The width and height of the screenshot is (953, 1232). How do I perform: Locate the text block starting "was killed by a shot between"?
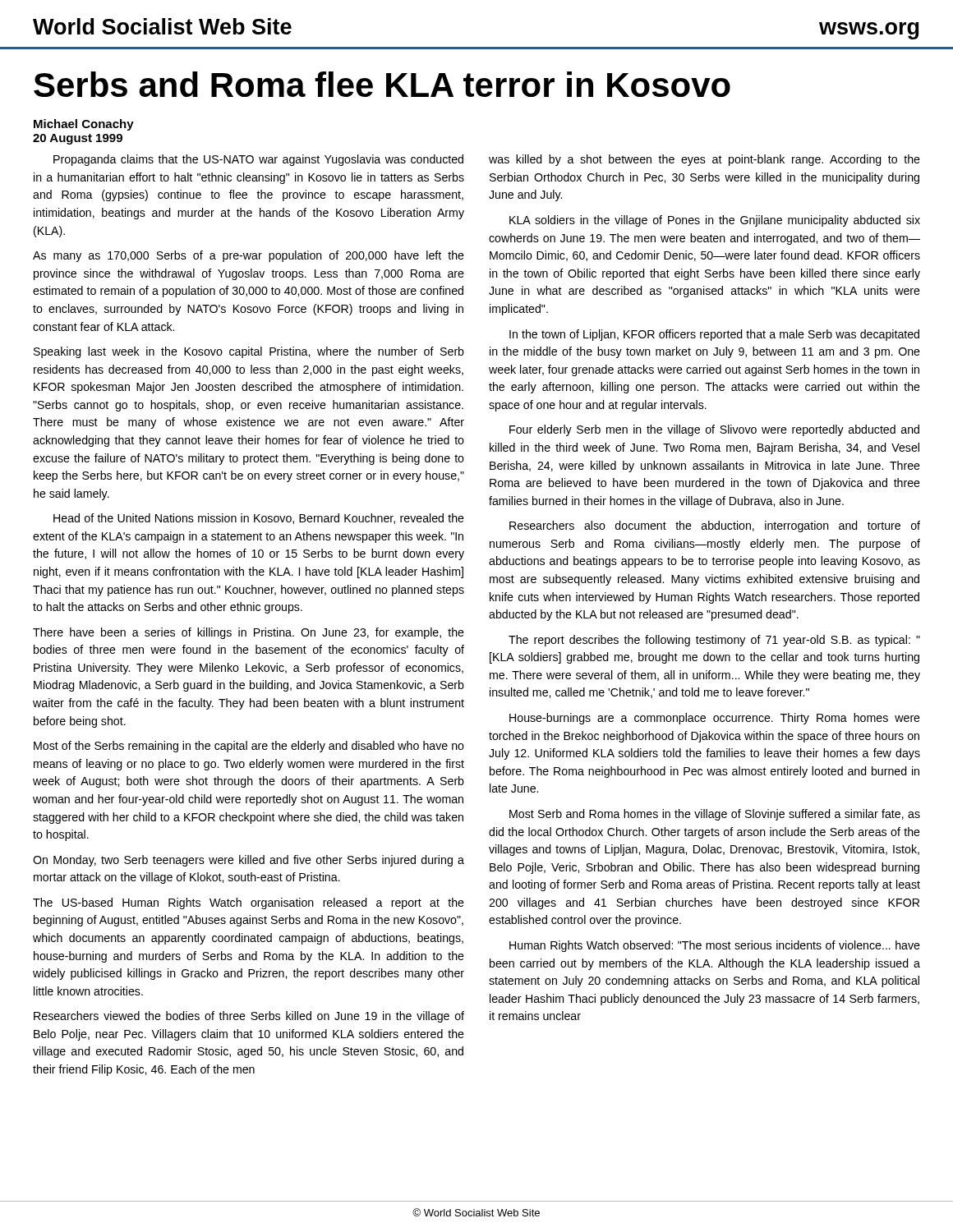(704, 589)
